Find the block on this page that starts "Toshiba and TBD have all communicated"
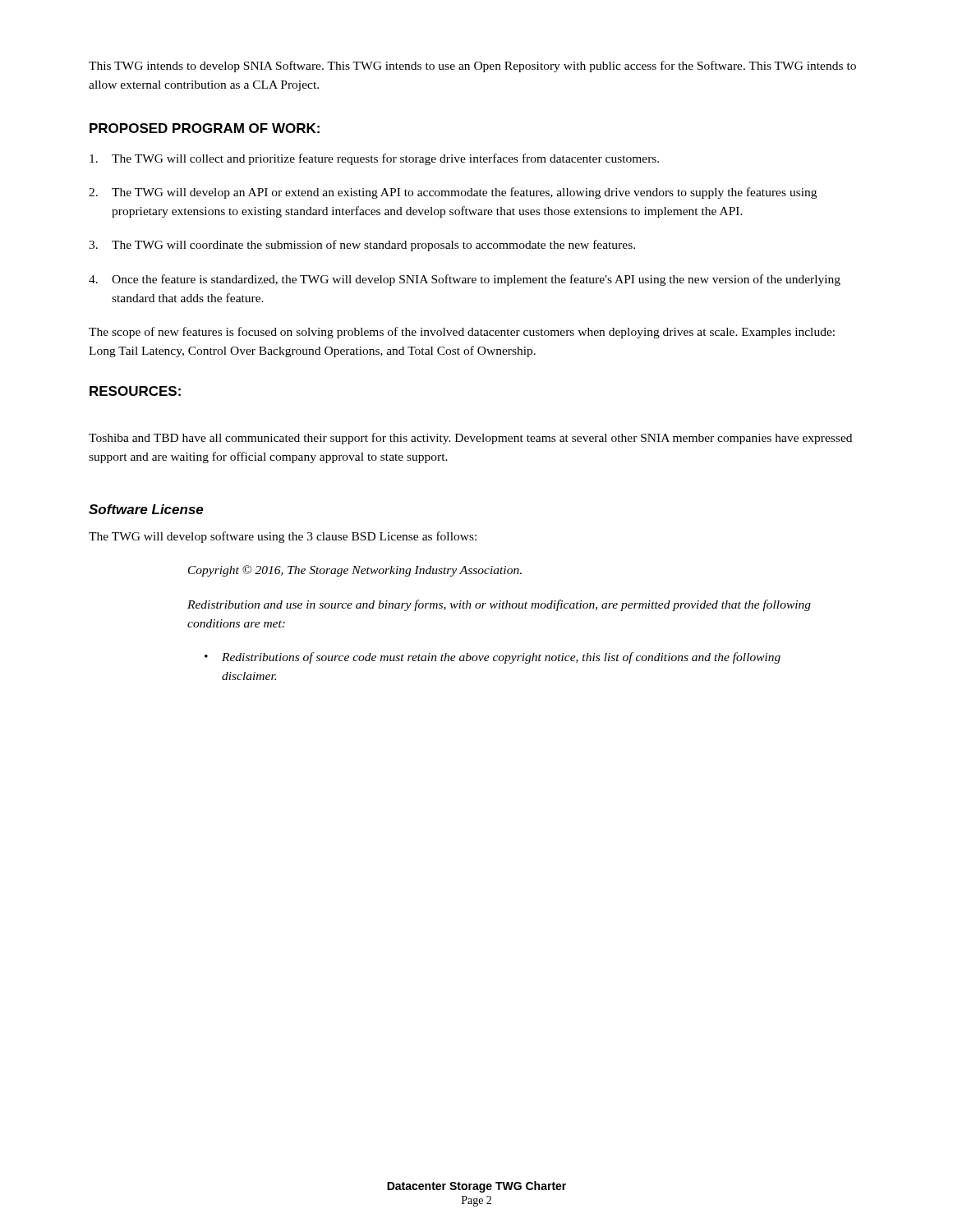Viewport: 953px width, 1232px height. click(x=471, y=446)
